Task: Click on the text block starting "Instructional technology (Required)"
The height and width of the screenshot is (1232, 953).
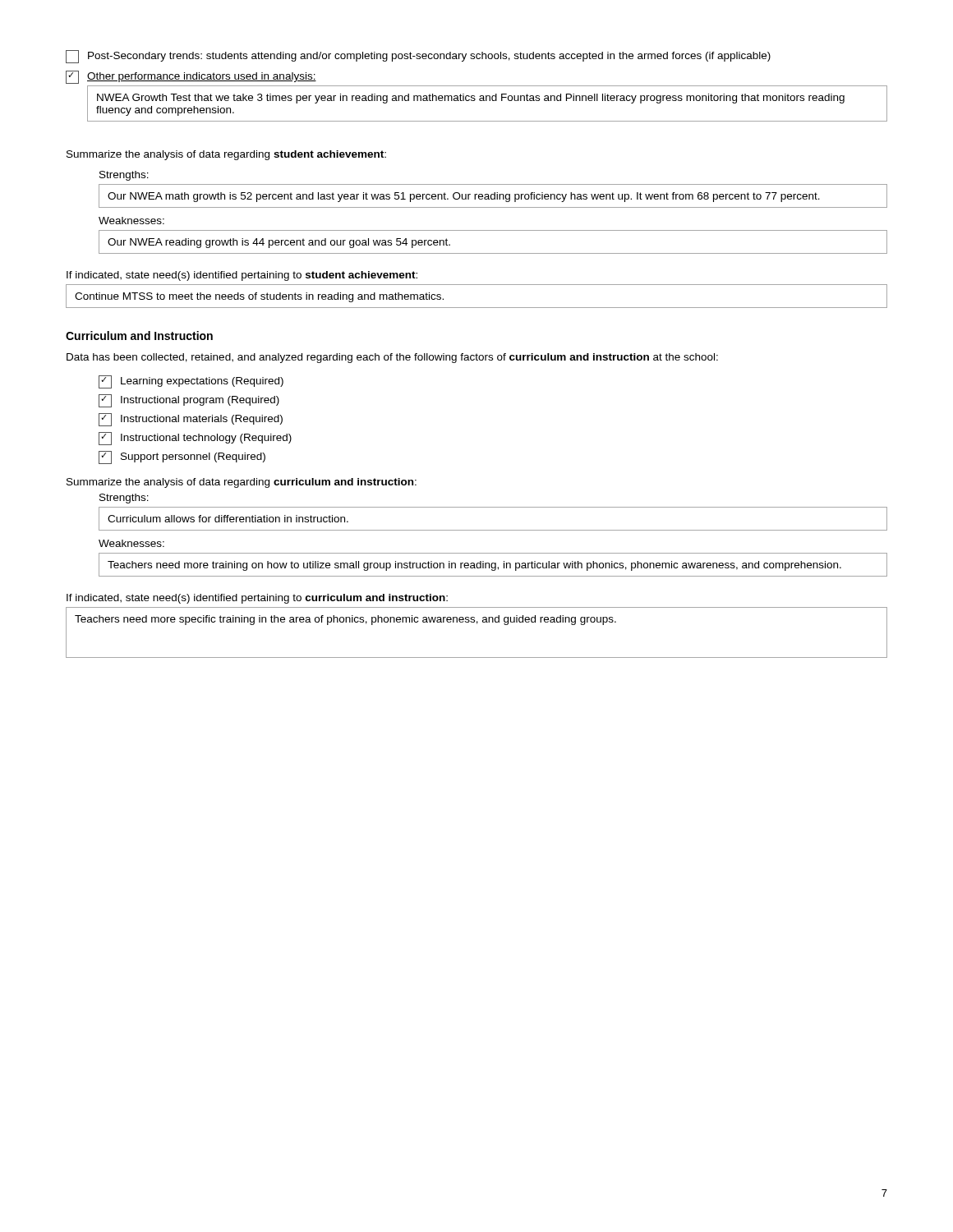Action: (x=195, y=439)
